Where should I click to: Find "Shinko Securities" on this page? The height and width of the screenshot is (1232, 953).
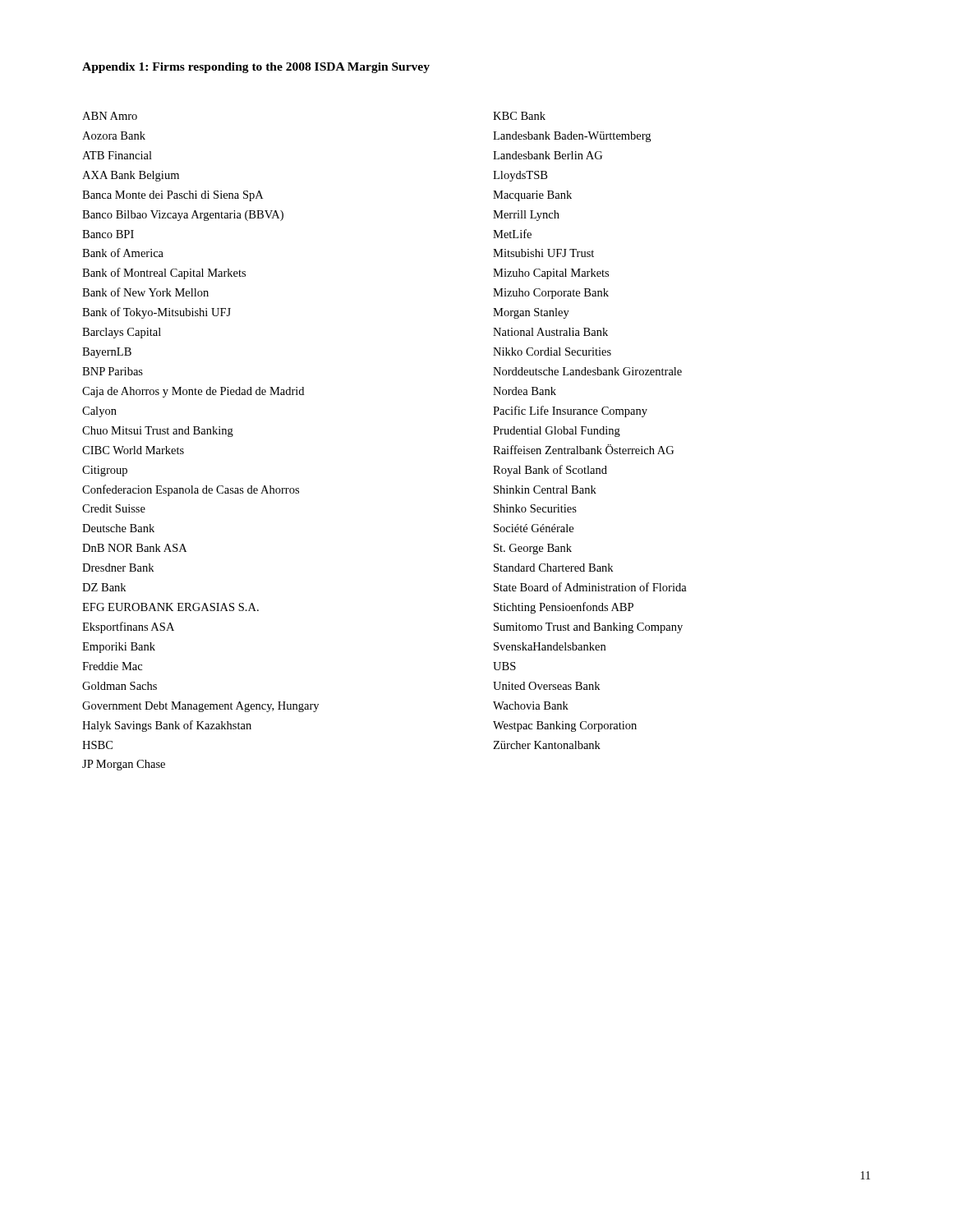click(x=535, y=509)
